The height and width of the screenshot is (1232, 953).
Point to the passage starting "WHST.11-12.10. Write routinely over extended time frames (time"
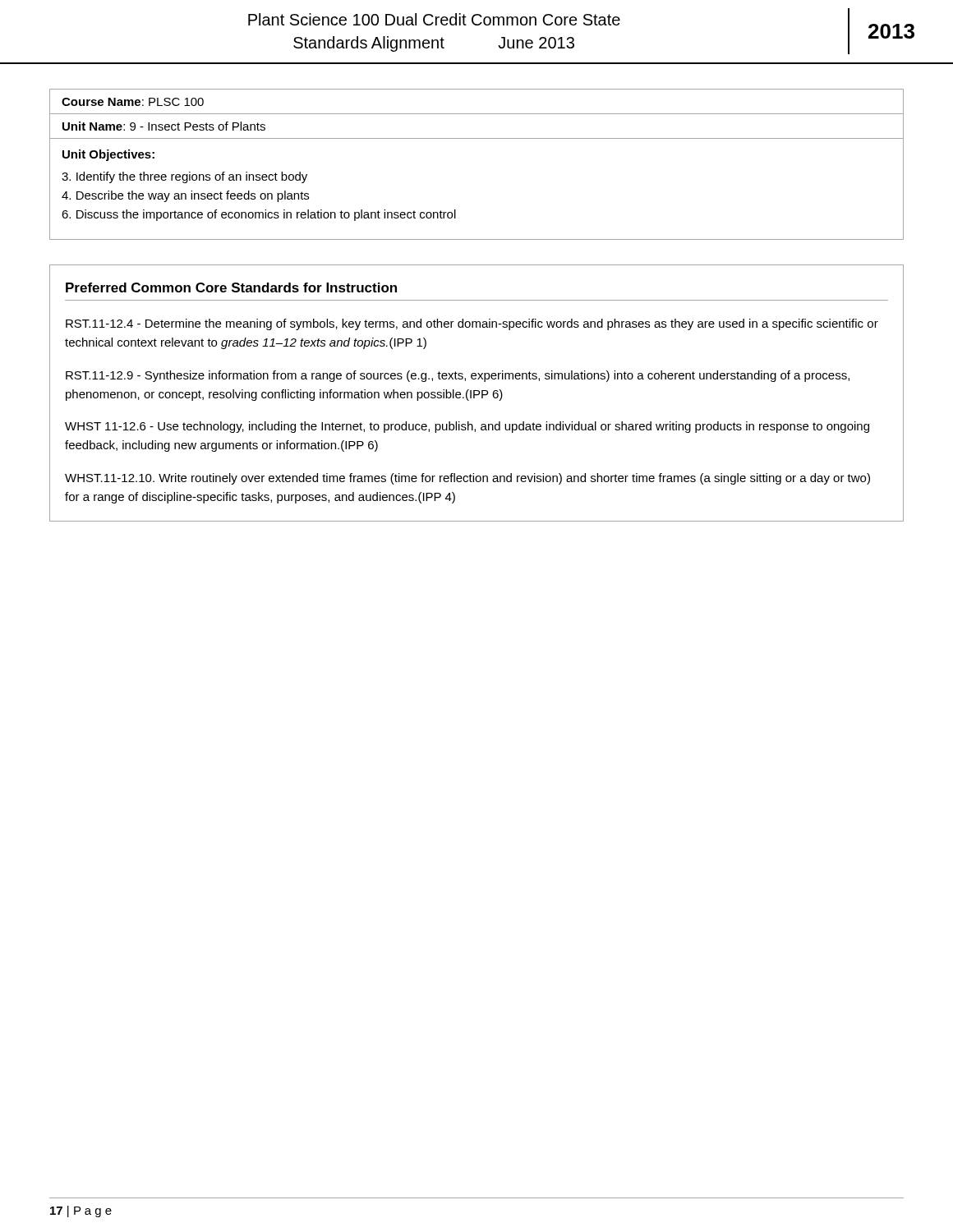468,487
